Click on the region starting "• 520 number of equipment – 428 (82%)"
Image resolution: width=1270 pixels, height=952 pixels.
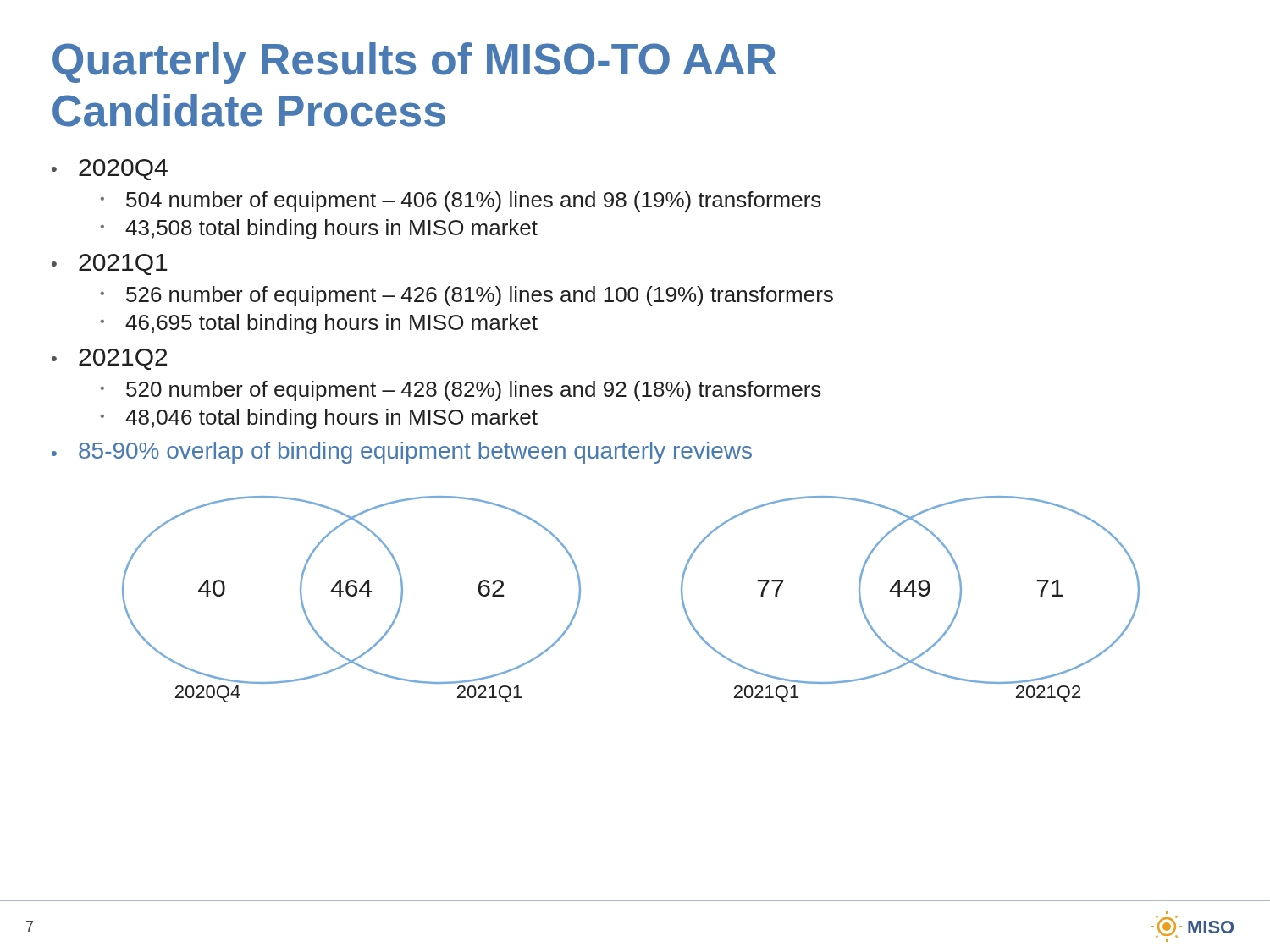(x=461, y=389)
